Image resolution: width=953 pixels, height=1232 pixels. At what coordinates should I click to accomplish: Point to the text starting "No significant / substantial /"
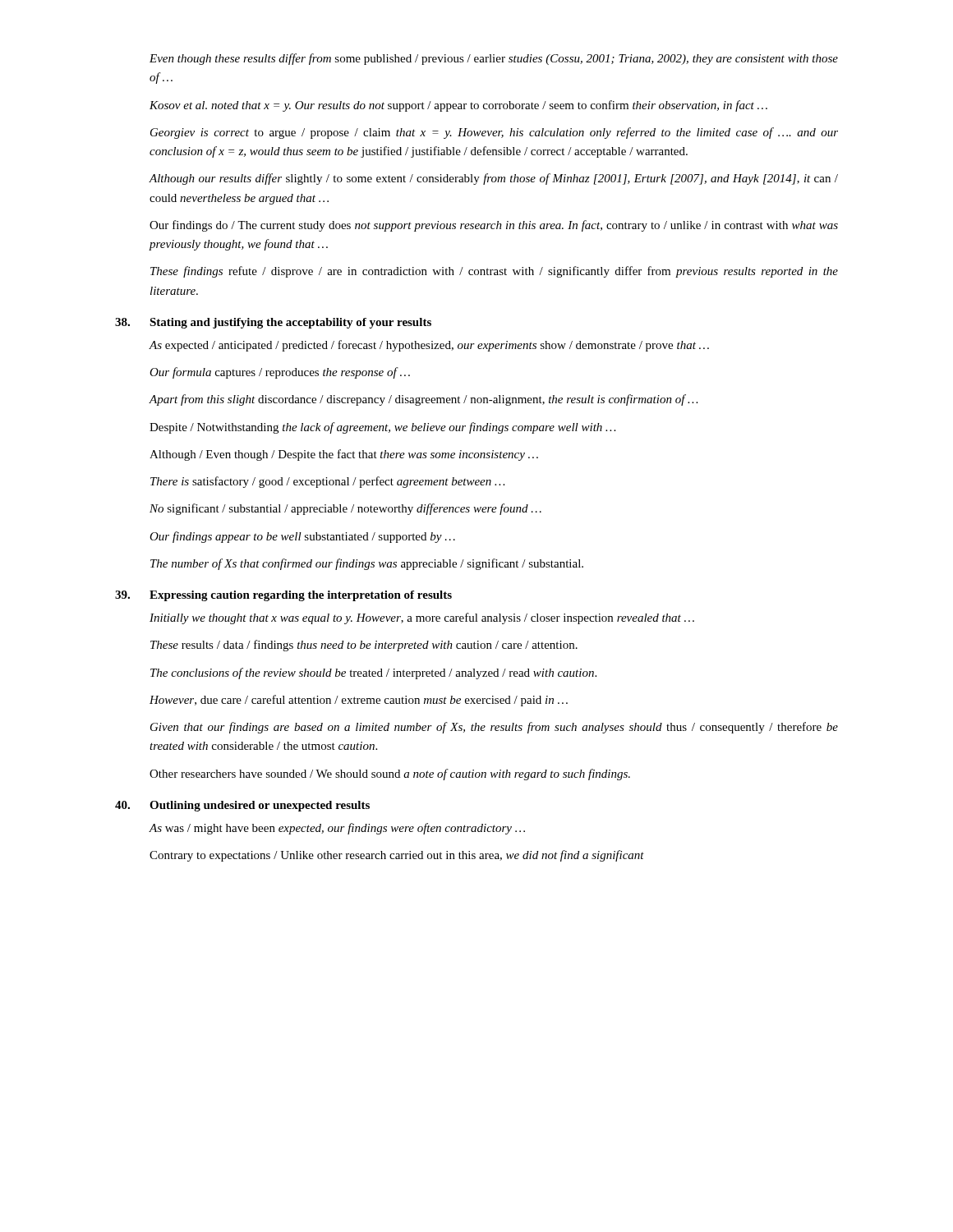point(346,509)
